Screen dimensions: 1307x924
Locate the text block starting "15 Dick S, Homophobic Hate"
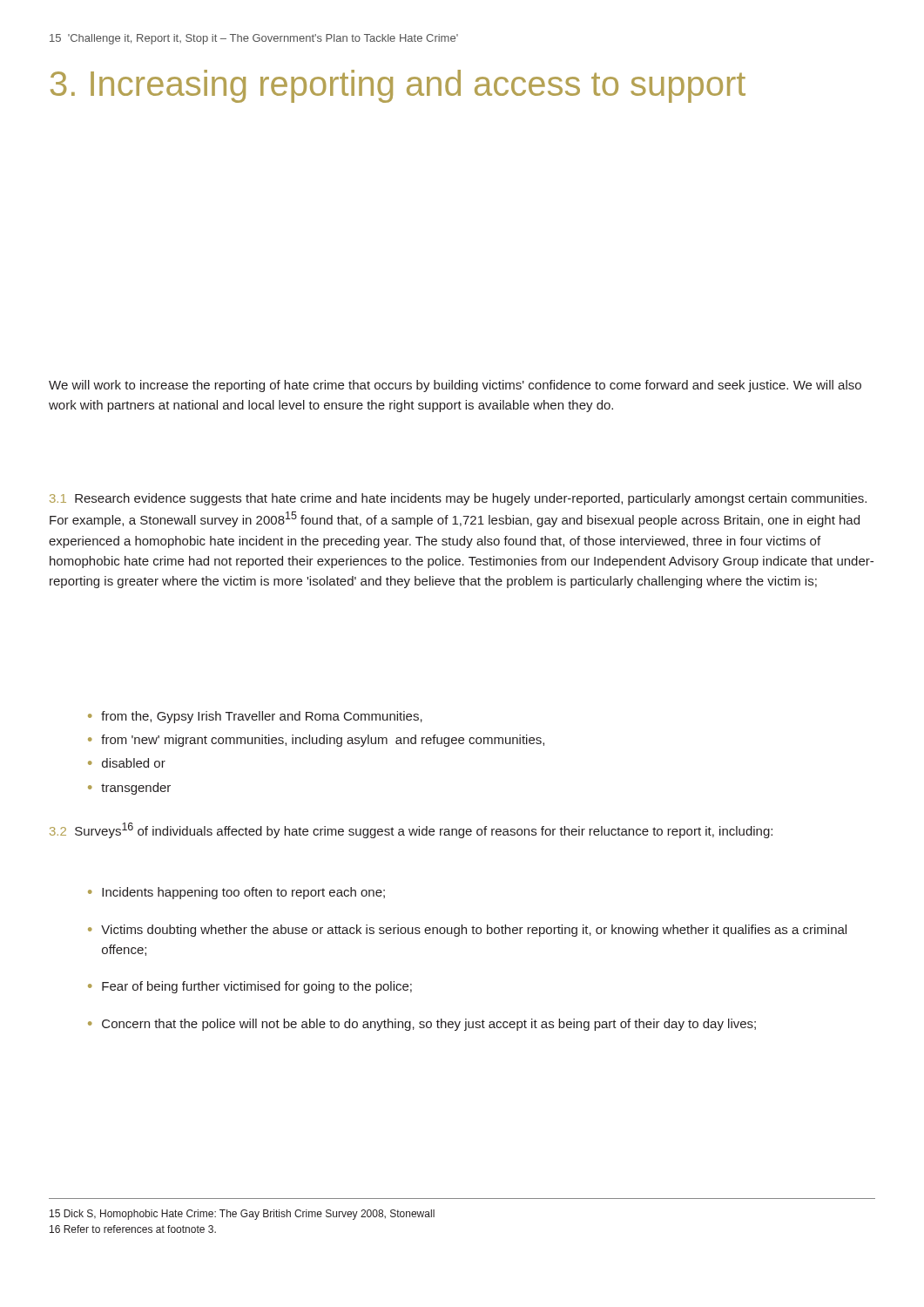click(x=242, y=1222)
